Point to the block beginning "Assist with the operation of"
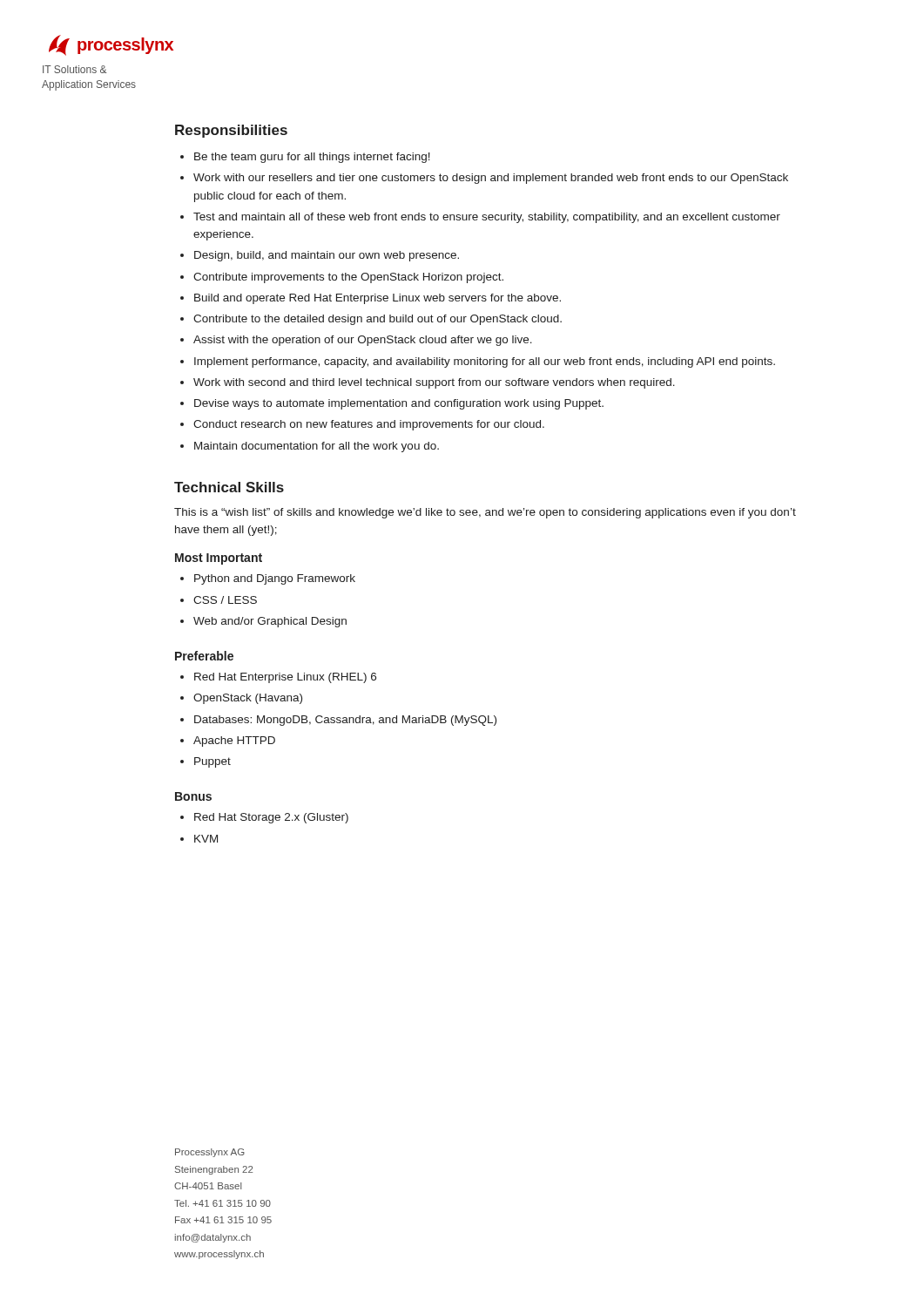Viewport: 924px width, 1307px height. coord(363,340)
